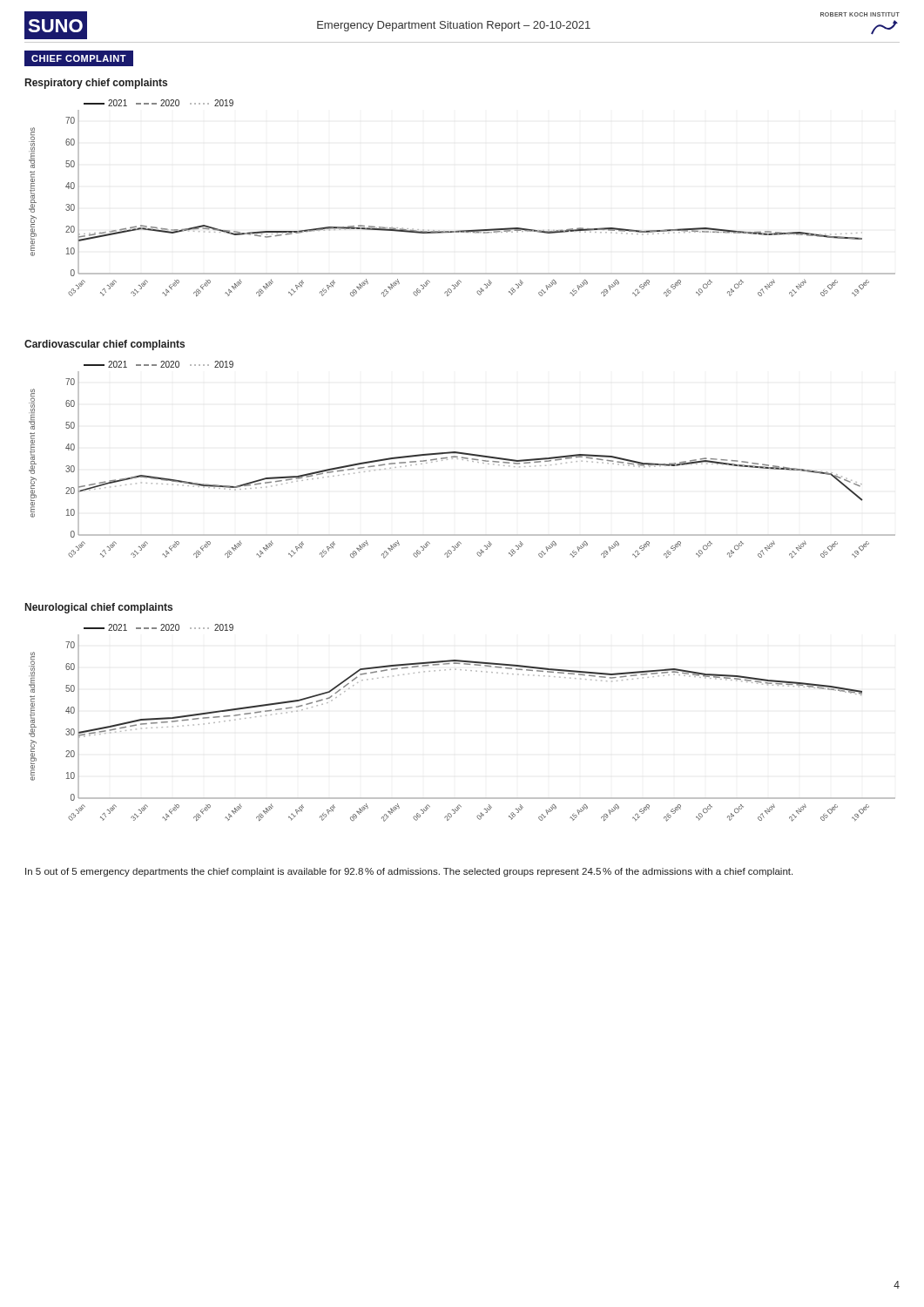Image resolution: width=924 pixels, height=1307 pixels.
Task: Find the block on this page that starts "In 5 out of"
Action: [409, 871]
